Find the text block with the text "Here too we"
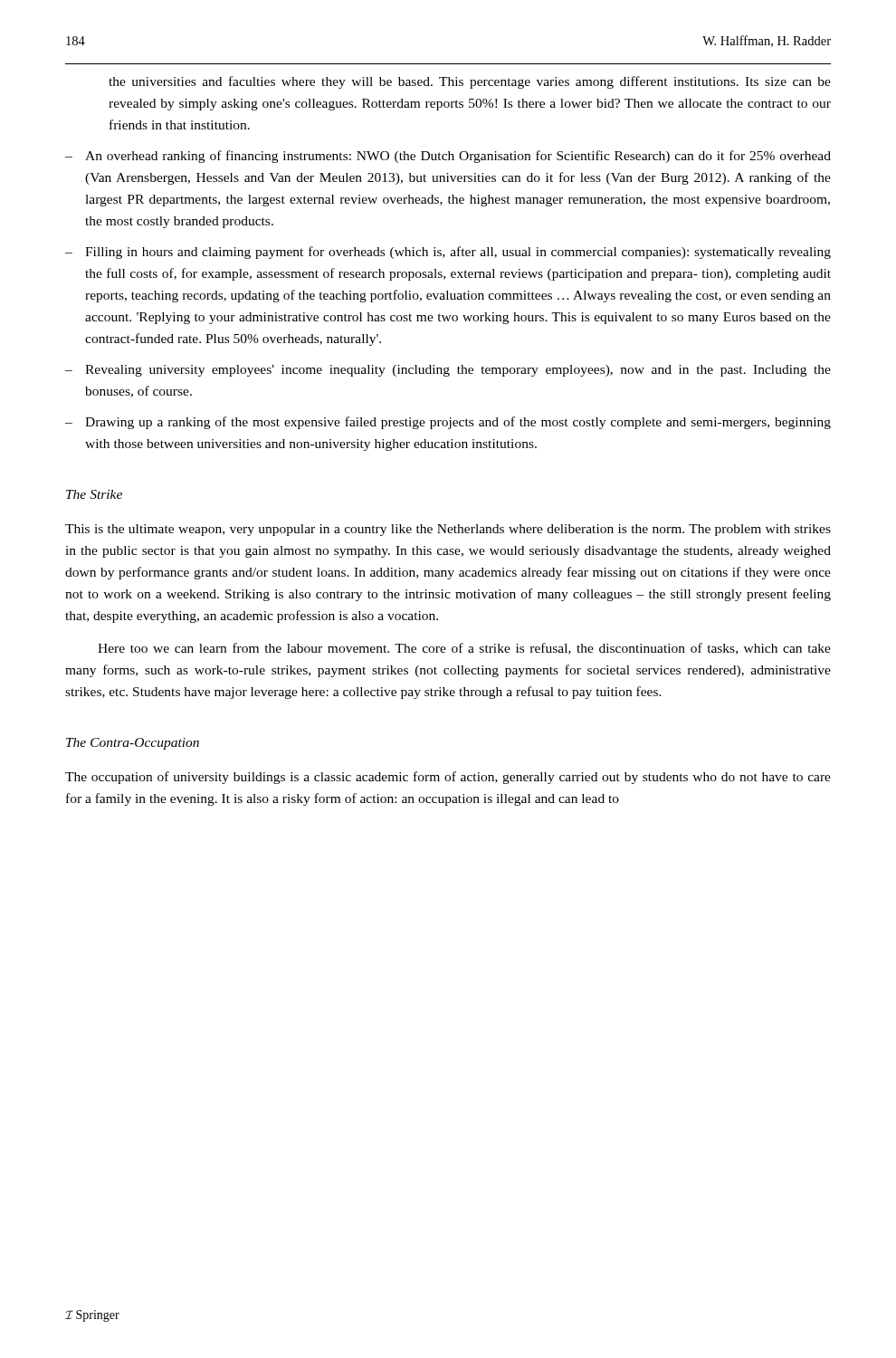 tap(448, 670)
